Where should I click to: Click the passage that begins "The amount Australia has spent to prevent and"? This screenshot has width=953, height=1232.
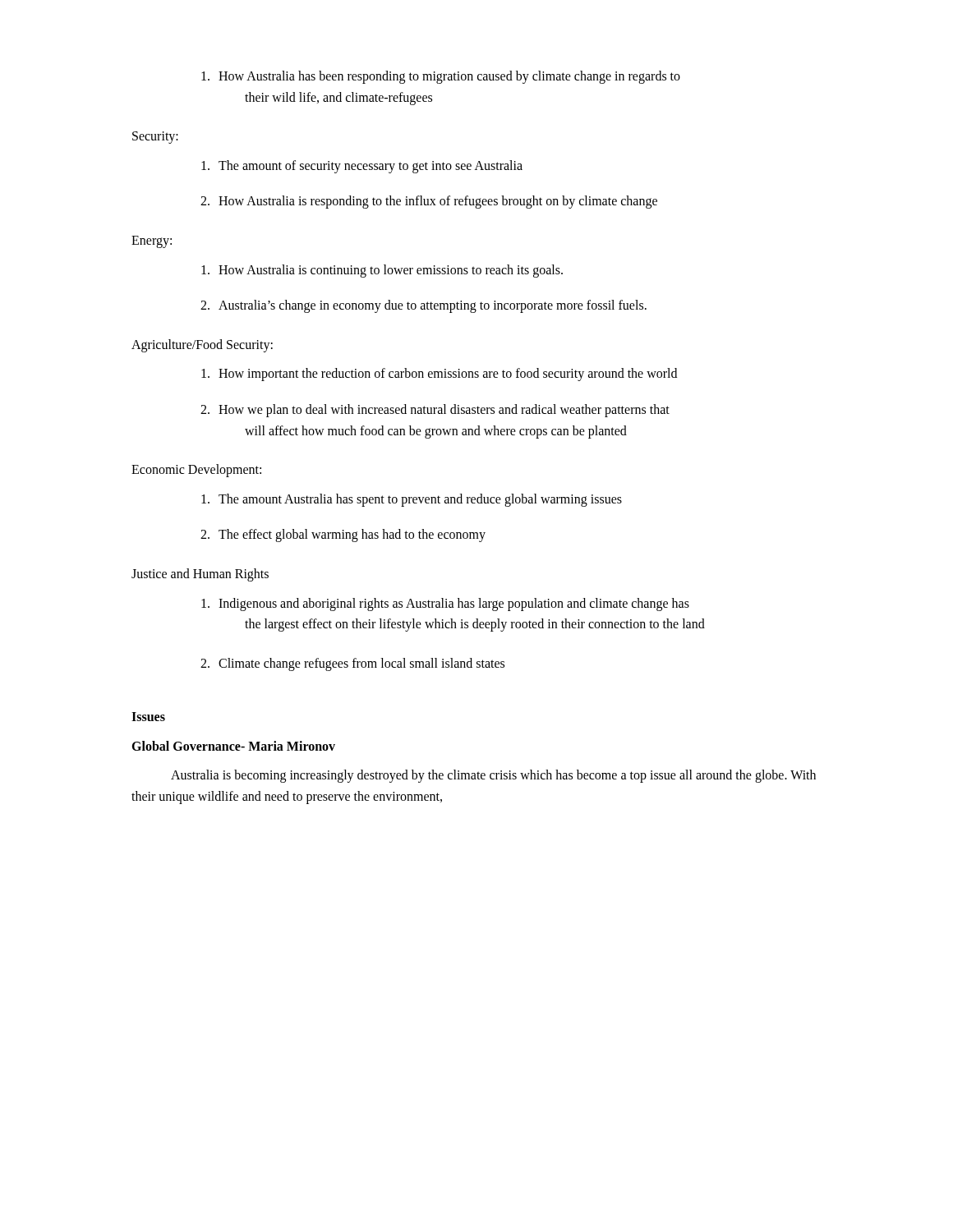[x=501, y=499]
